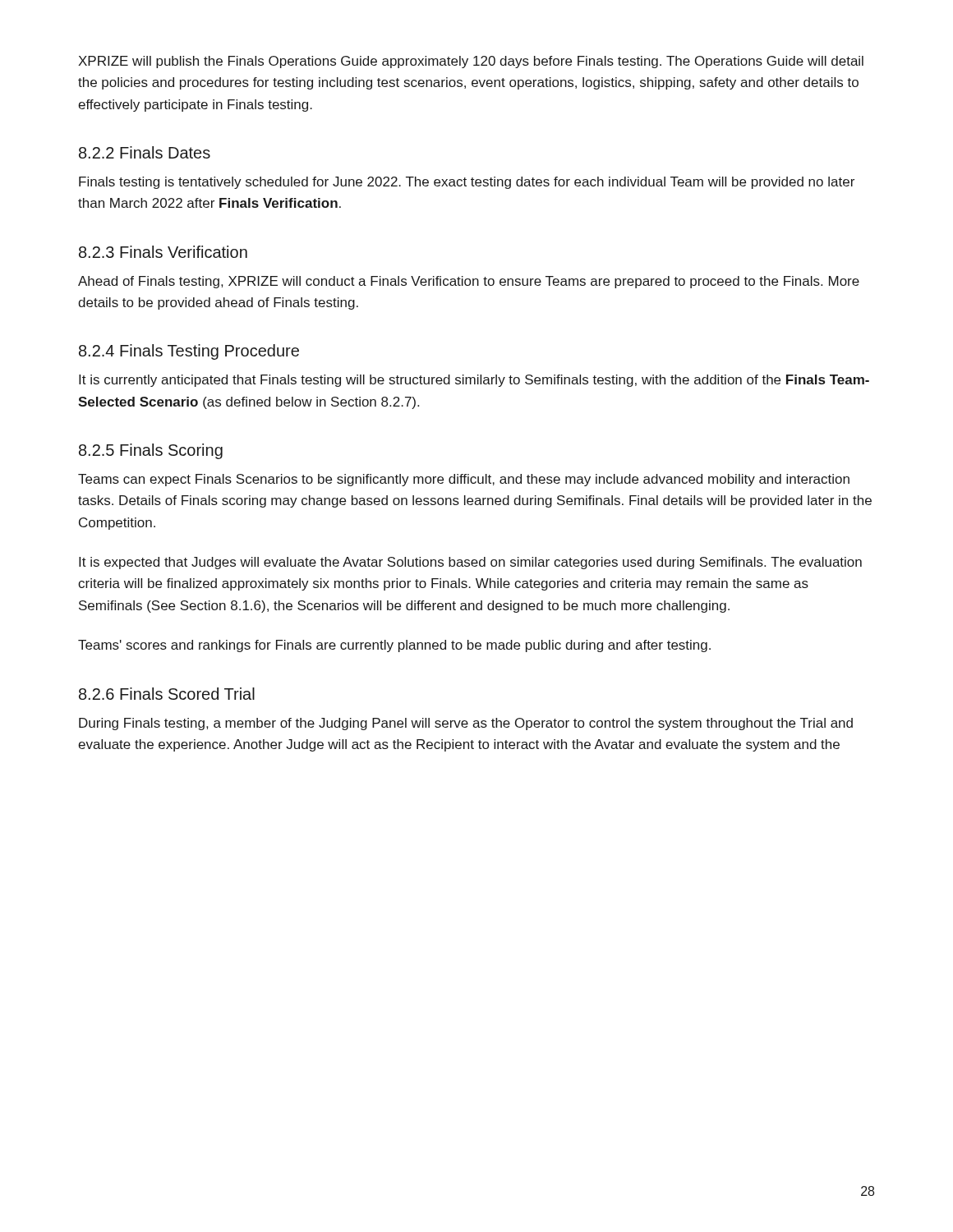Image resolution: width=953 pixels, height=1232 pixels.
Task: Navigate to the passage starting "Finals testing is tentatively scheduled"
Action: click(x=466, y=193)
